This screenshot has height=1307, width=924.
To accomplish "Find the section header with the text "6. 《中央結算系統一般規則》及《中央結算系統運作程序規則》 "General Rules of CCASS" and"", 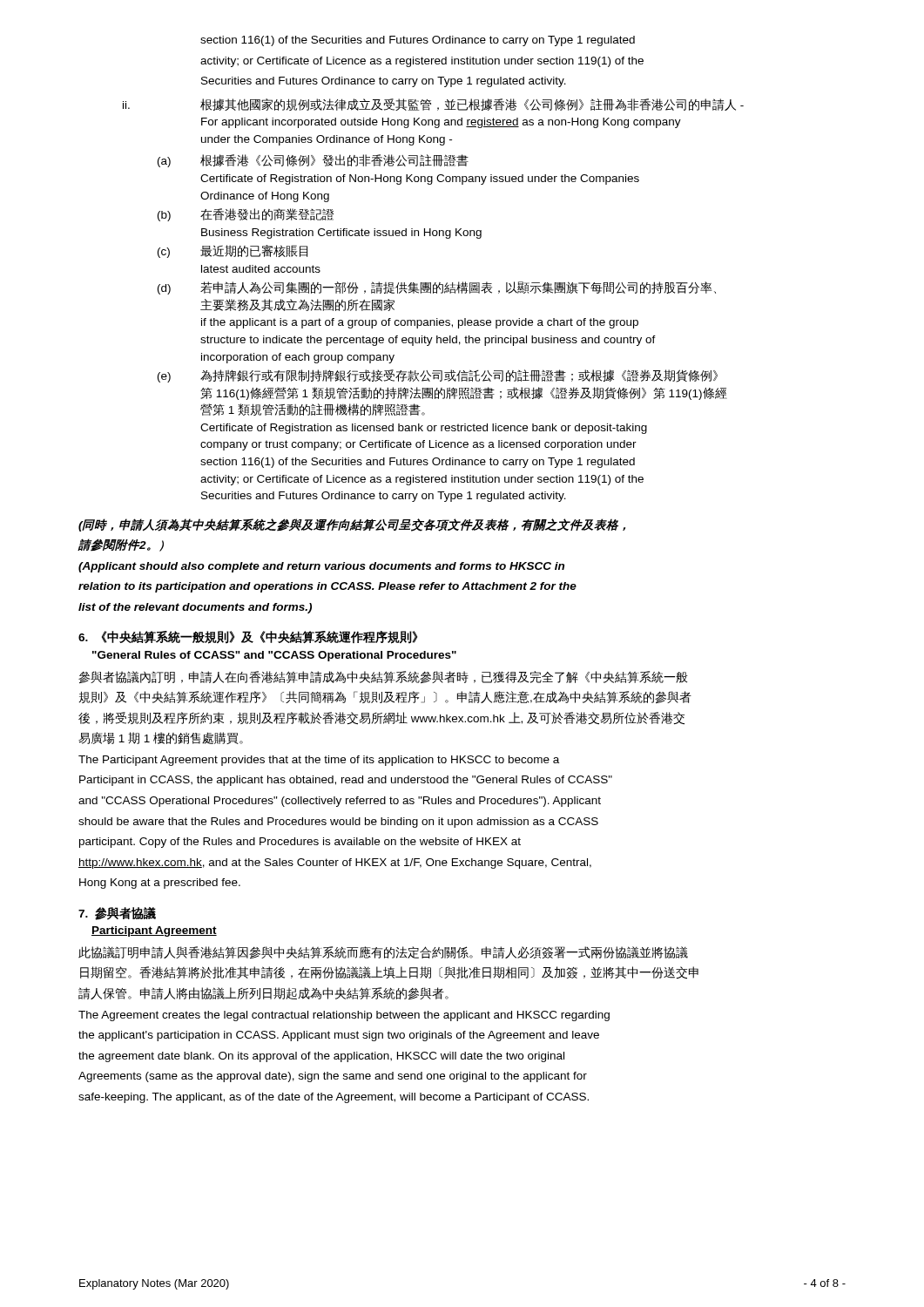I will (x=268, y=646).
